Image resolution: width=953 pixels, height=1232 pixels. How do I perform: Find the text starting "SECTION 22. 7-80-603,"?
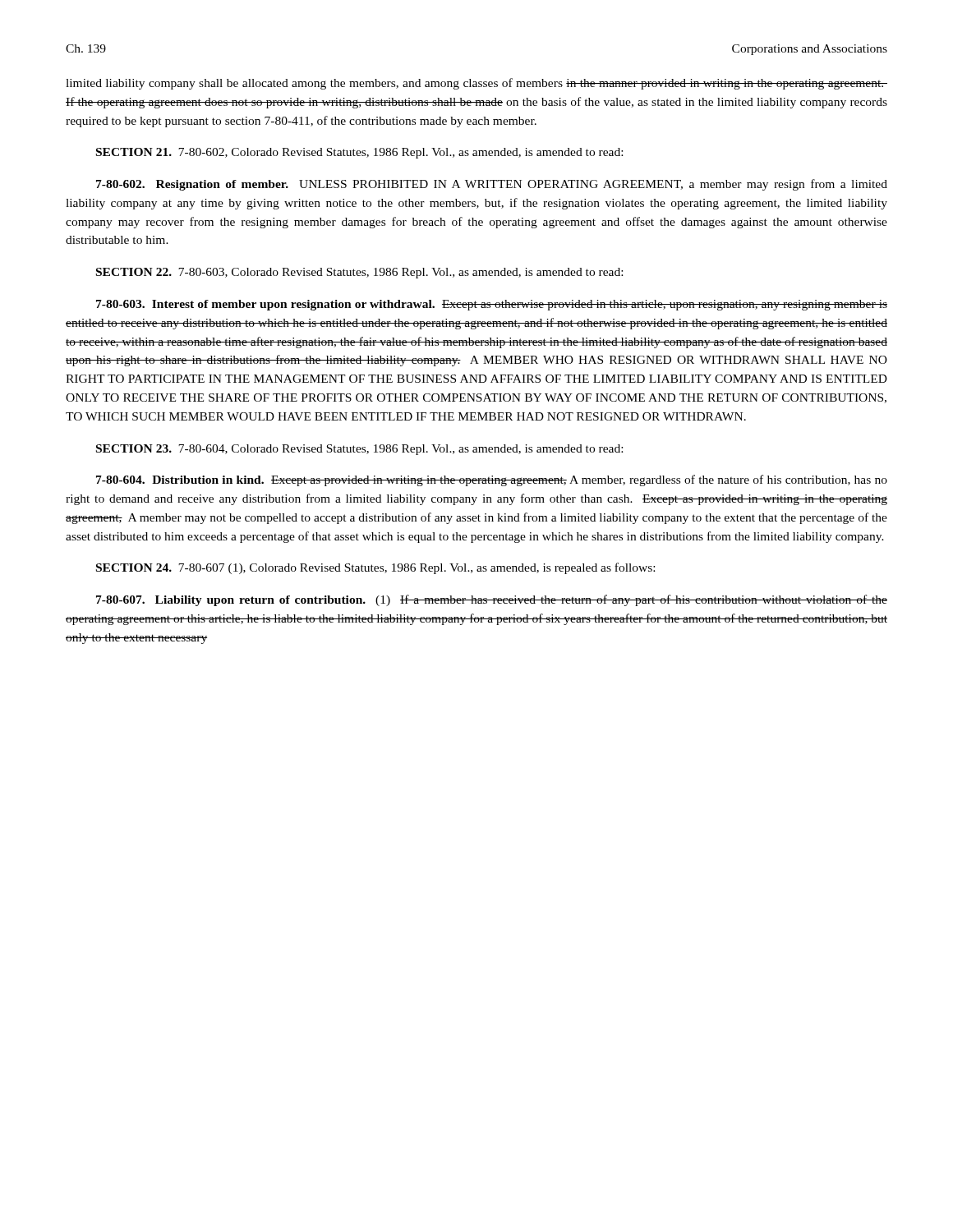(x=360, y=272)
